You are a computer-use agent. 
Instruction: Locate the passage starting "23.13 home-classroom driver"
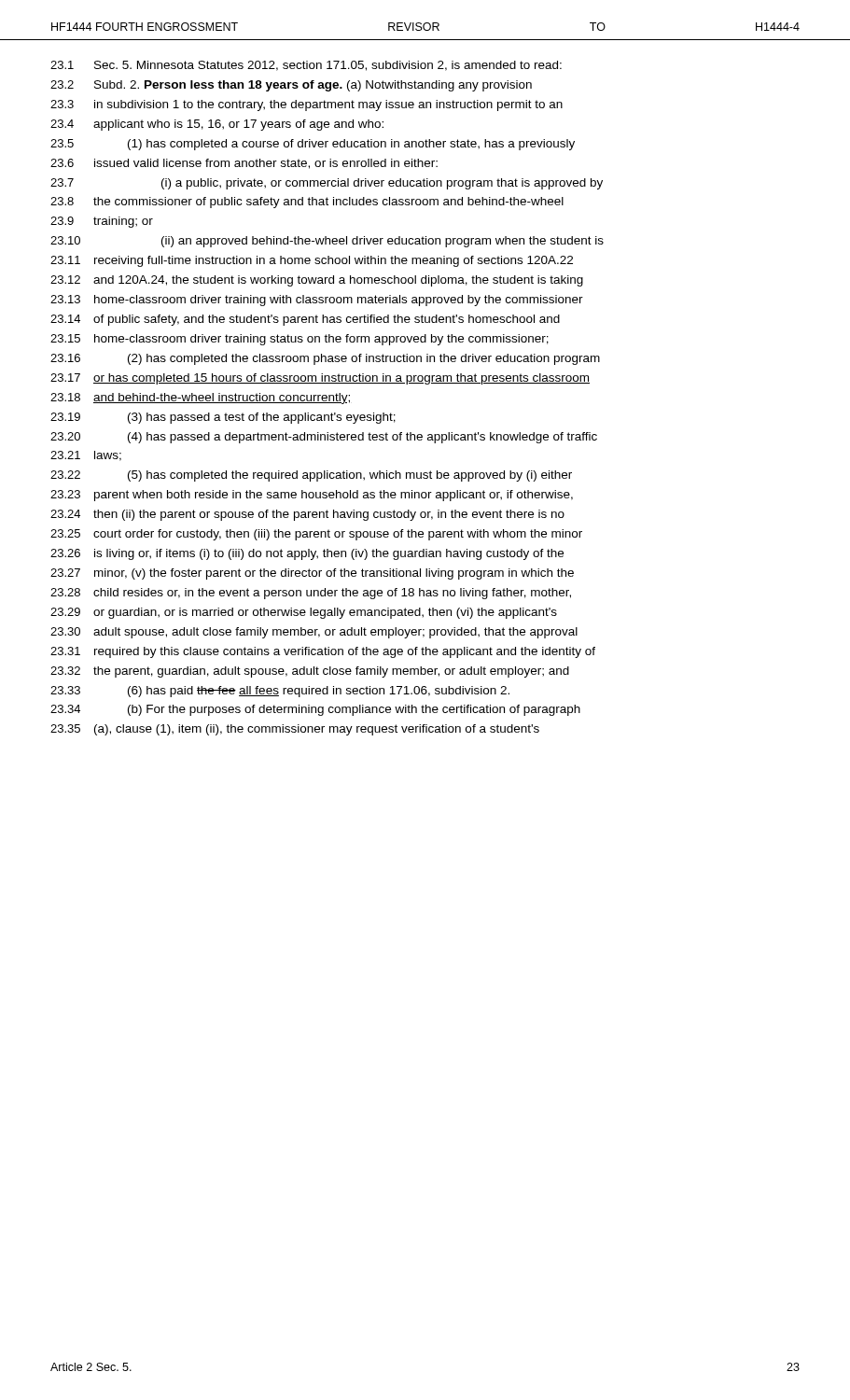tap(425, 300)
